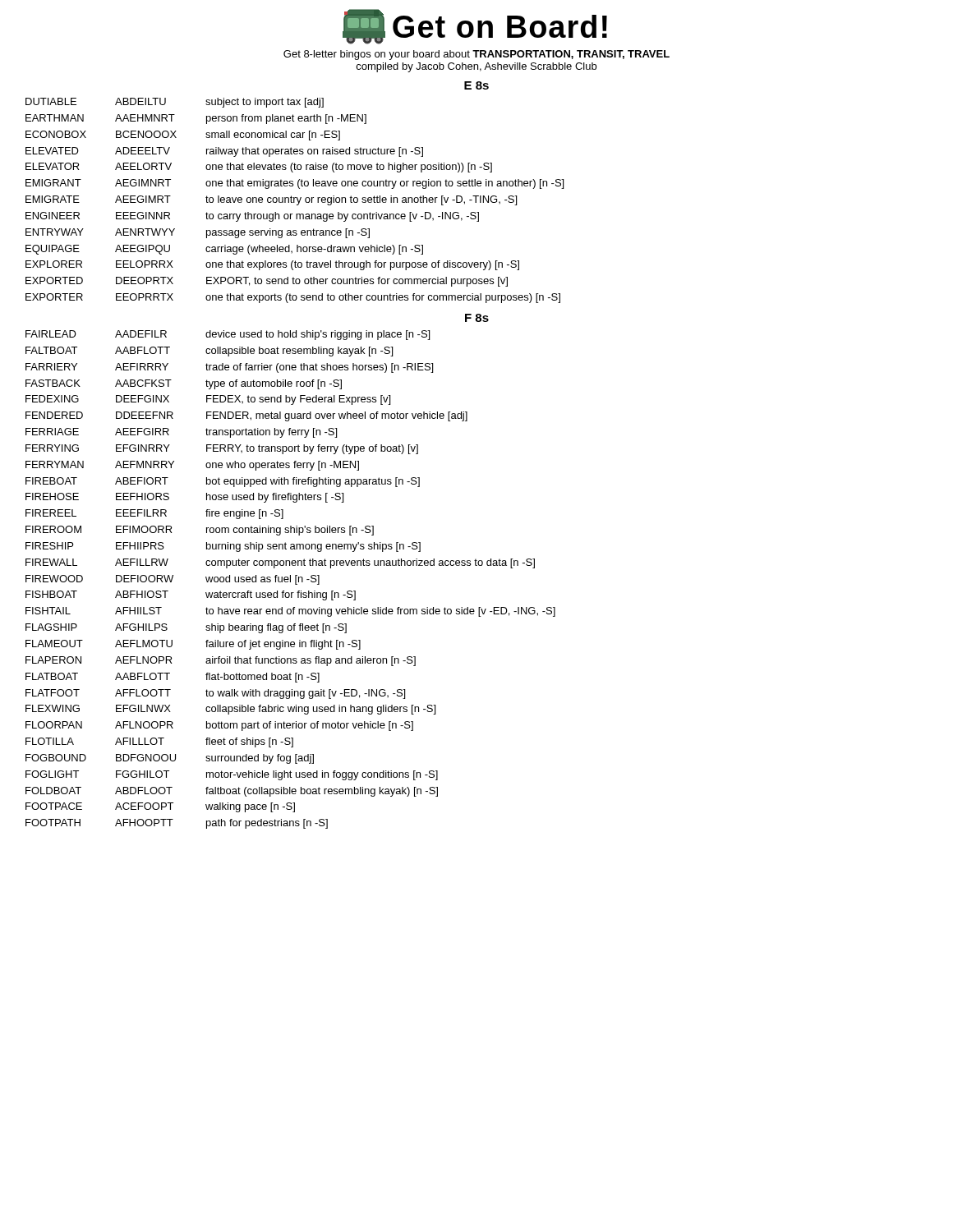953x1232 pixels.
Task: Locate the block of text that opens with "FOGBOUND BDFGNOOU surrounded by"
Action: [x=170, y=759]
